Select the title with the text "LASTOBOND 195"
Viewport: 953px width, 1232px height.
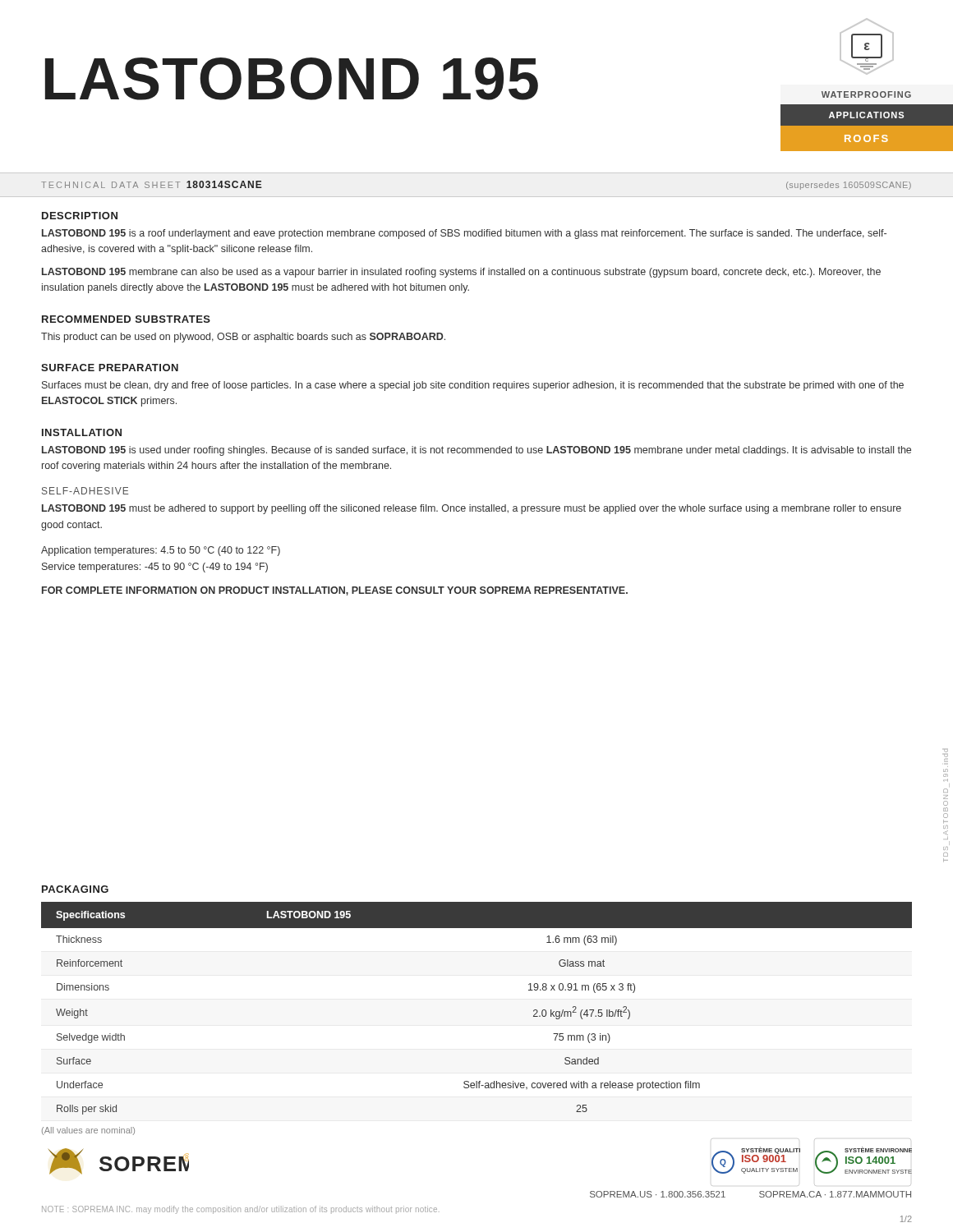coord(329,79)
